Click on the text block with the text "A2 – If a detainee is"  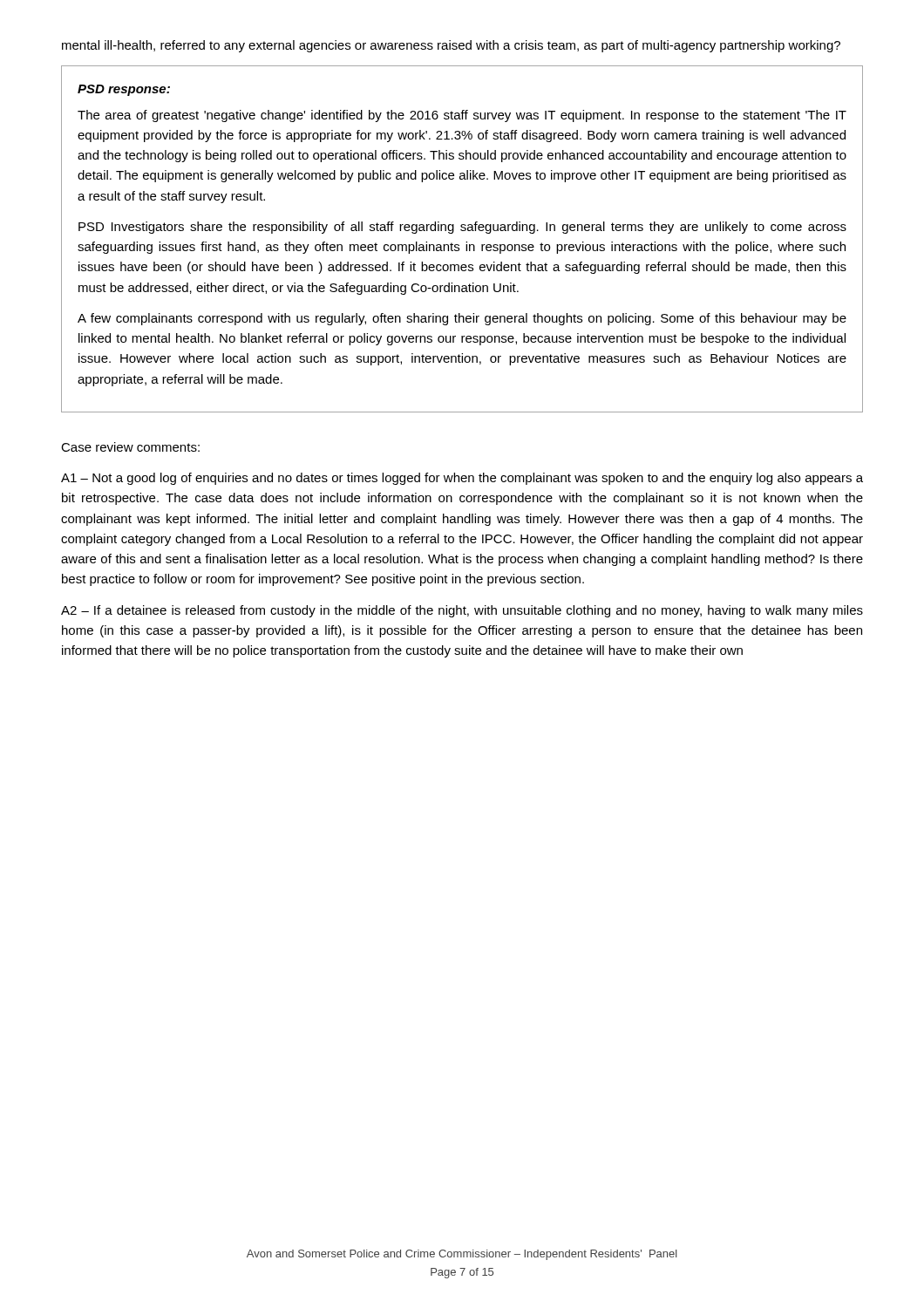[462, 630]
